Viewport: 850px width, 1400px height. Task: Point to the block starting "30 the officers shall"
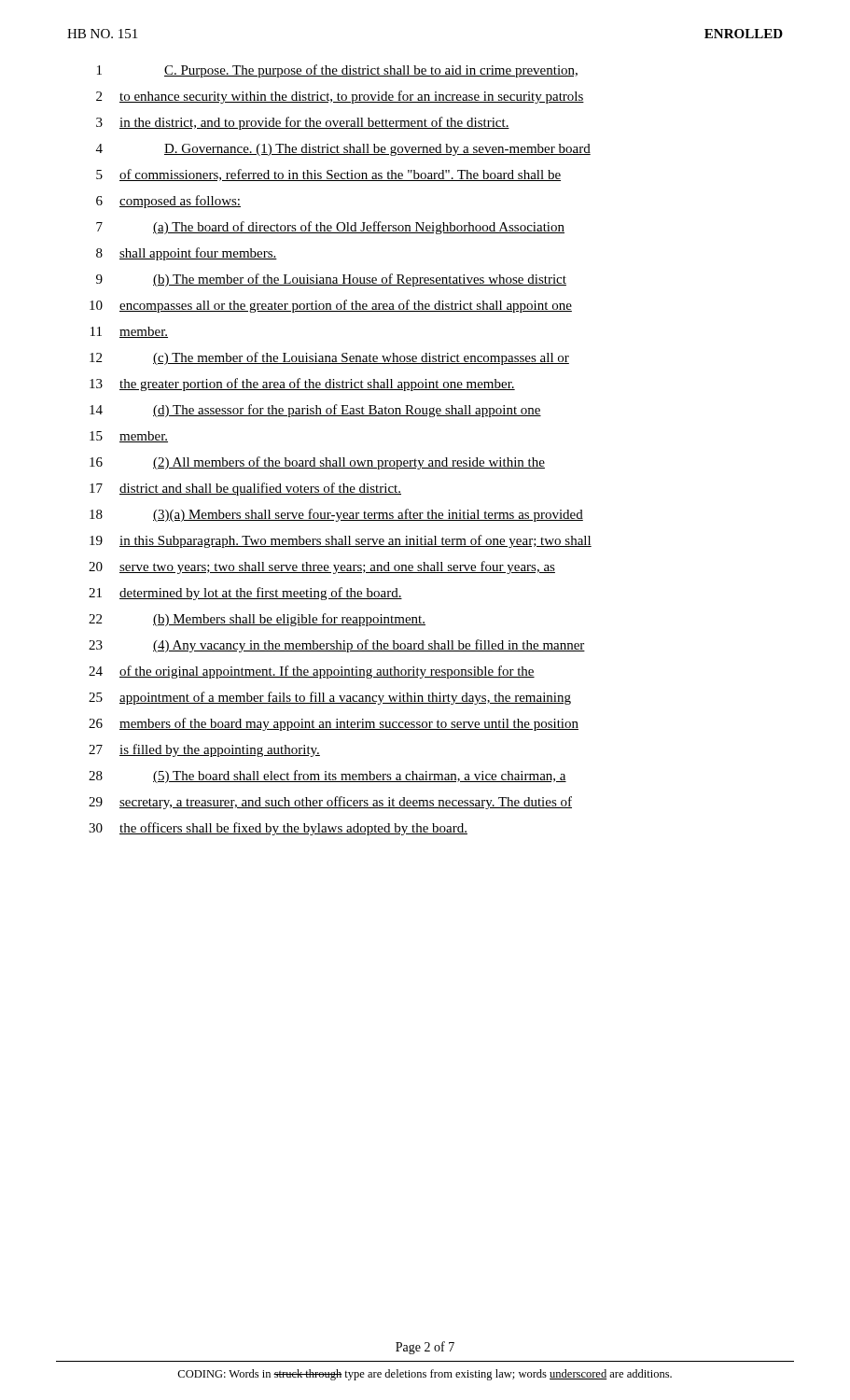[425, 829]
